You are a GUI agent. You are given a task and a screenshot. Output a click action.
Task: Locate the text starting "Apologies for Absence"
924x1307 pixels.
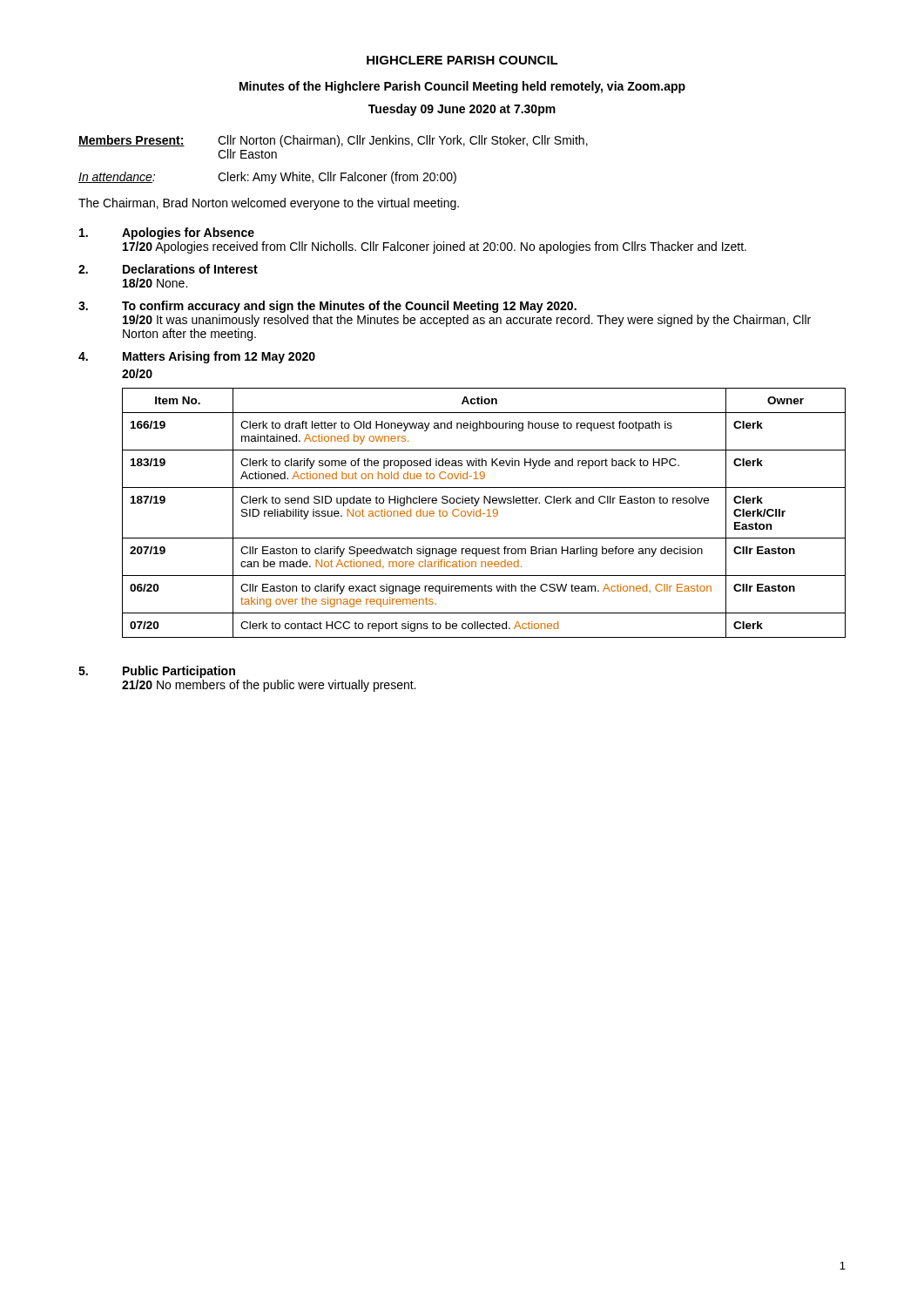click(188, 233)
